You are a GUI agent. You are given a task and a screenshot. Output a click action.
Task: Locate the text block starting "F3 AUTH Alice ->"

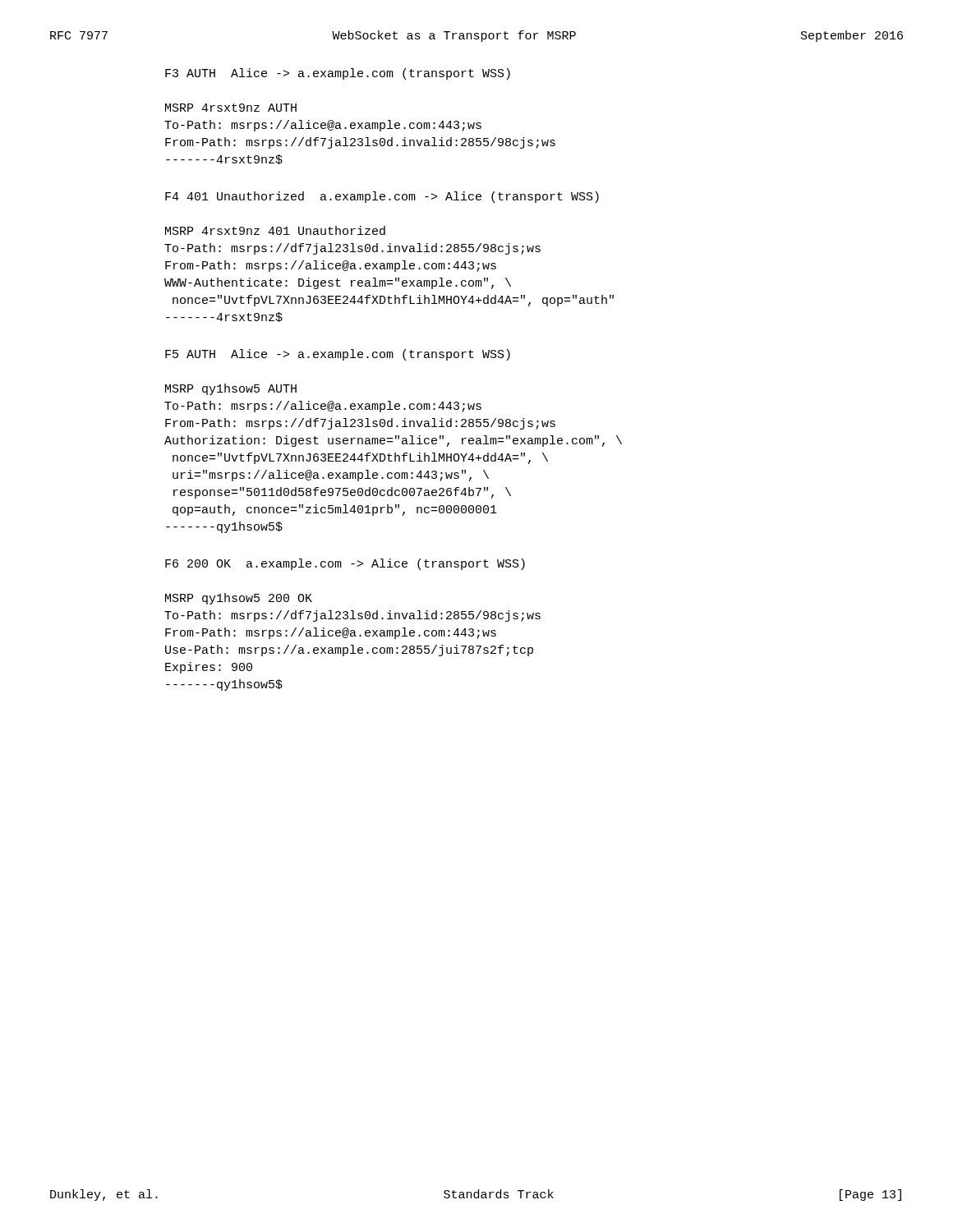(x=360, y=117)
